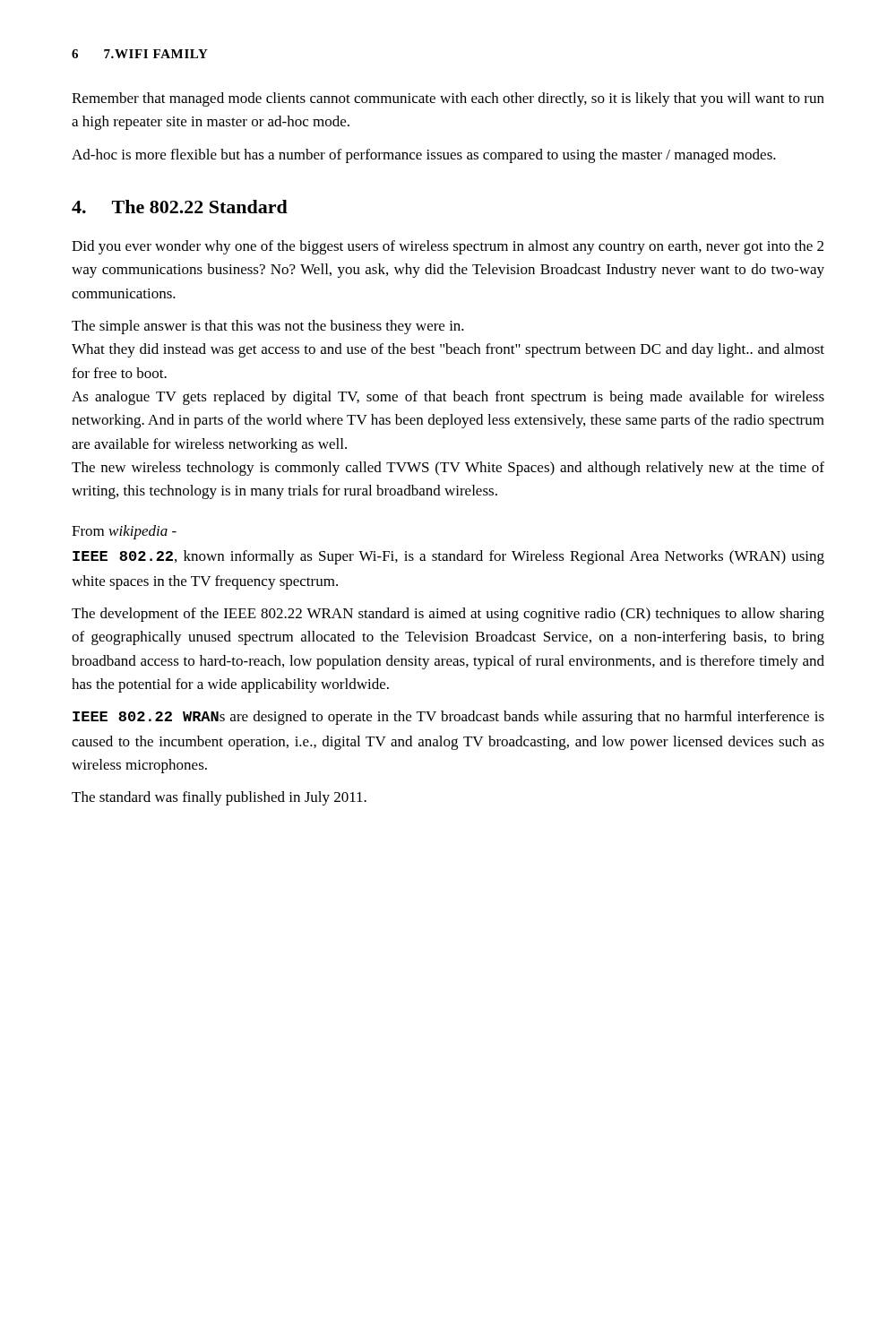Select the region starting "As analogue TV"
The width and height of the screenshot is (896, 1344).
click(448, 421)
